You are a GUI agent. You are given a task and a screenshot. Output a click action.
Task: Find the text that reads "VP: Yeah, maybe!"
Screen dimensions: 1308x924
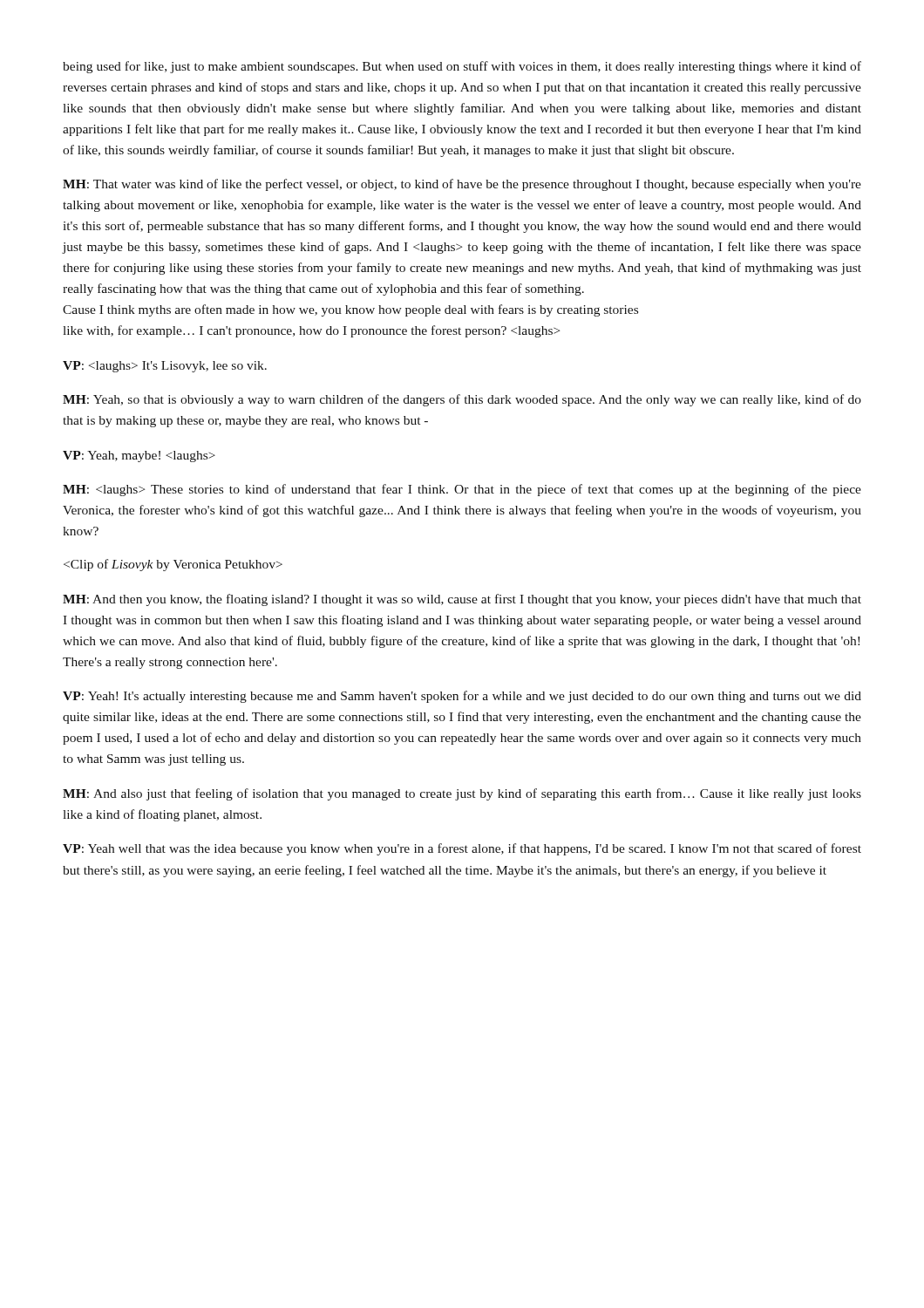point(139,456)
